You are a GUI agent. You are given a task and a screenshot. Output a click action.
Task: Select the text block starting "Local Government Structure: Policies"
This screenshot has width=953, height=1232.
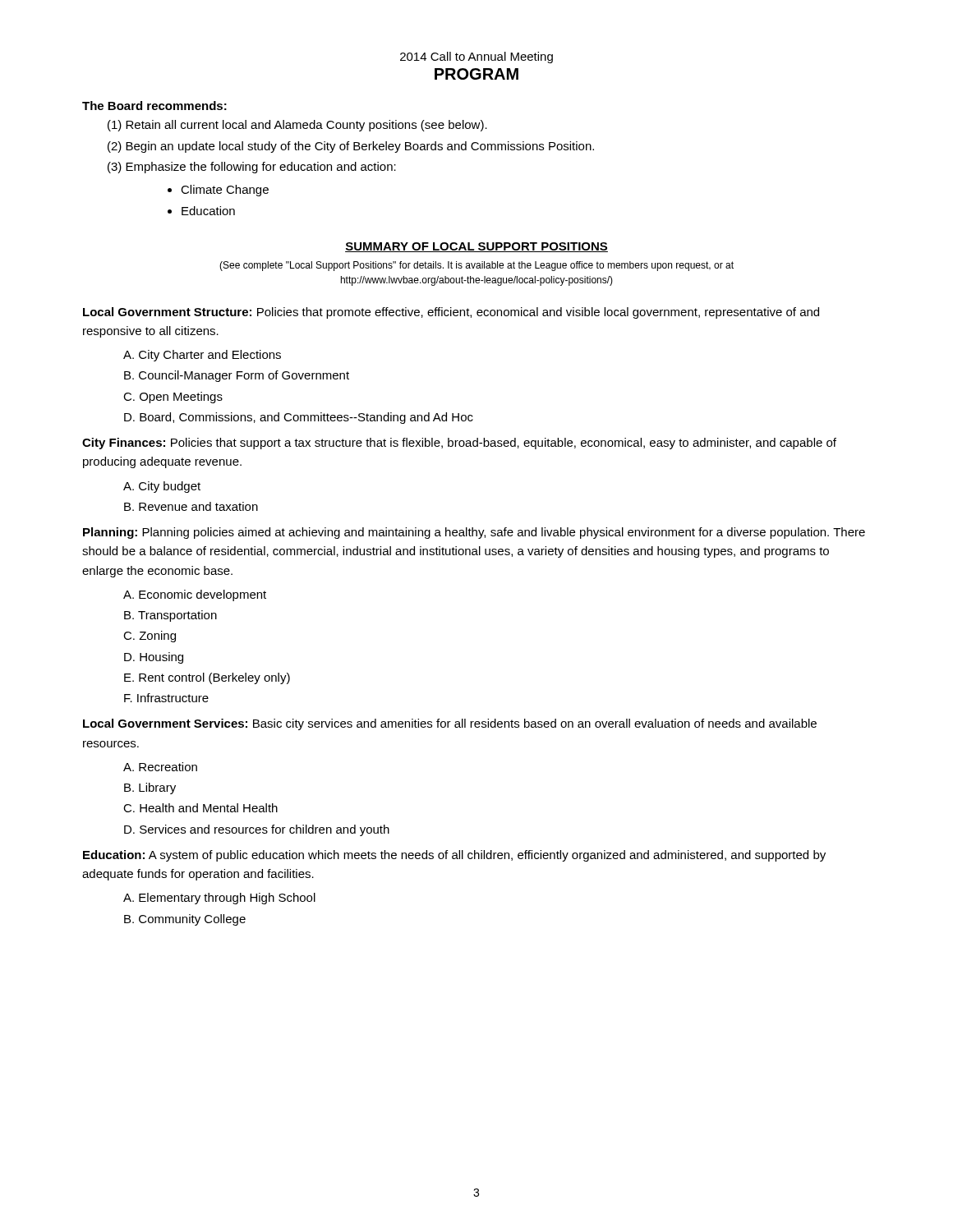(451, 321)
